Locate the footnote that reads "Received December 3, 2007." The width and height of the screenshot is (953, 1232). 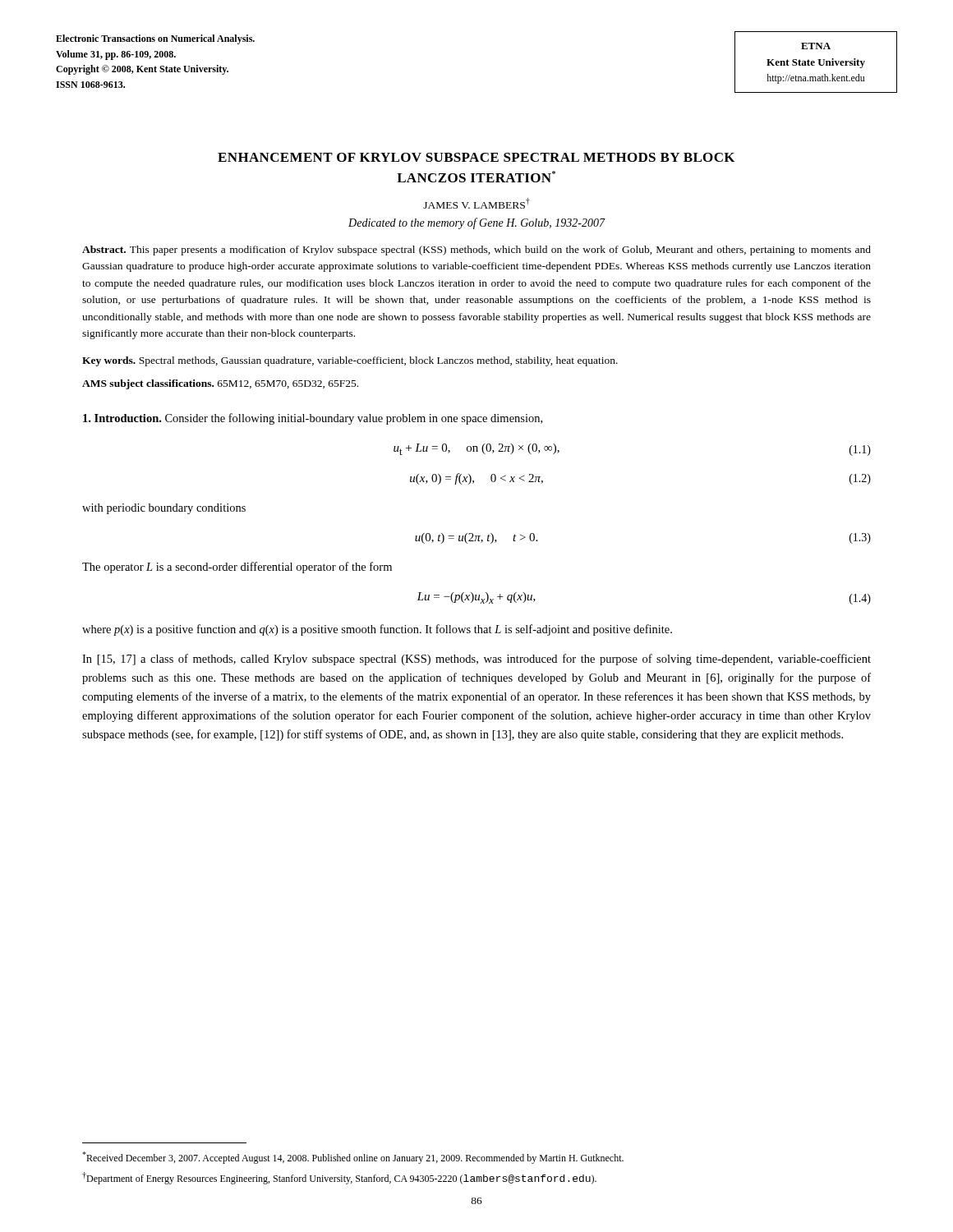353,1156
